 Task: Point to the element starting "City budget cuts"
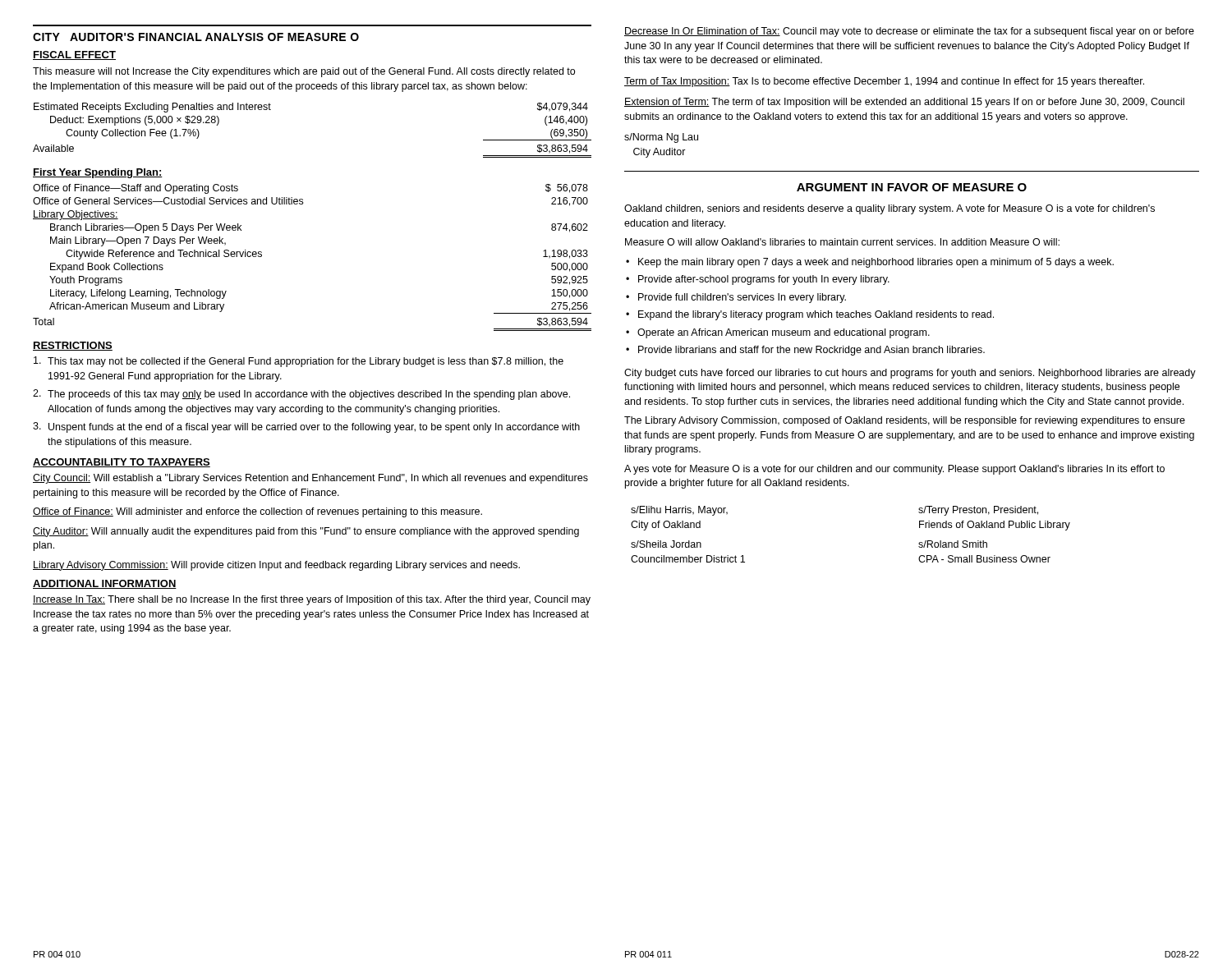pos(910,387)
